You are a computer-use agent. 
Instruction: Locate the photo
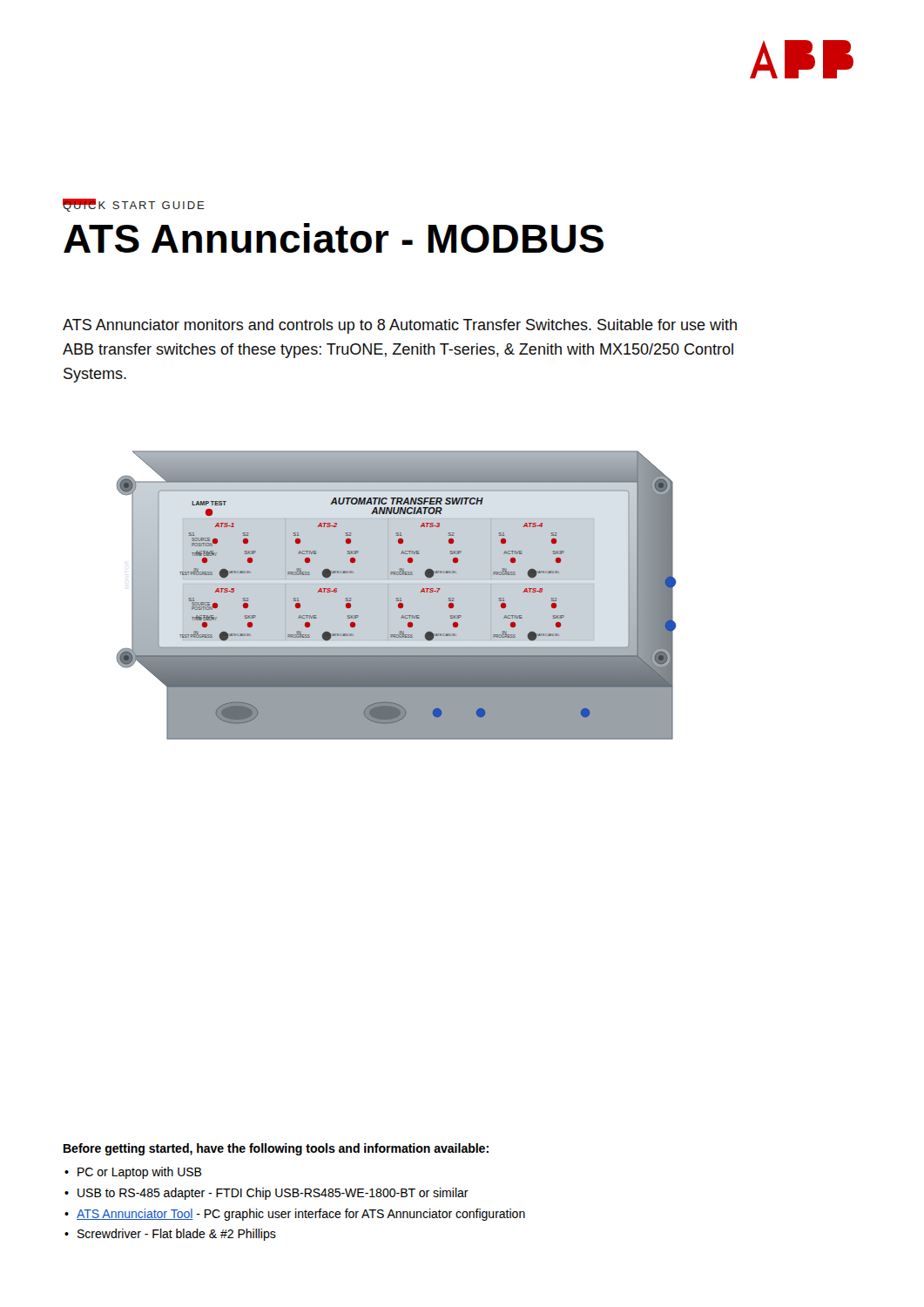394,586
